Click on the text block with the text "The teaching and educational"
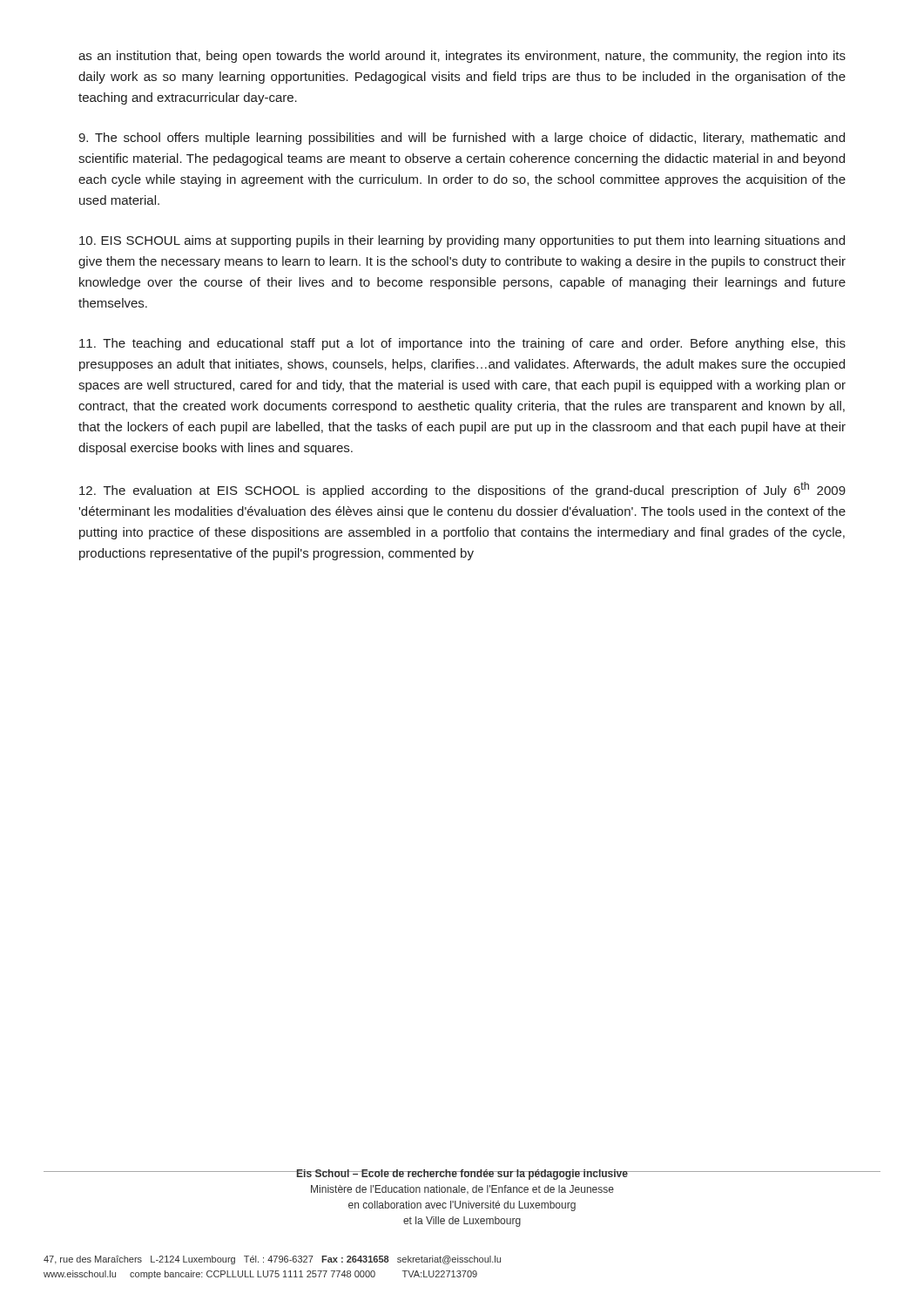Screen dimensions: 1307x924 [x=462, y=395]
